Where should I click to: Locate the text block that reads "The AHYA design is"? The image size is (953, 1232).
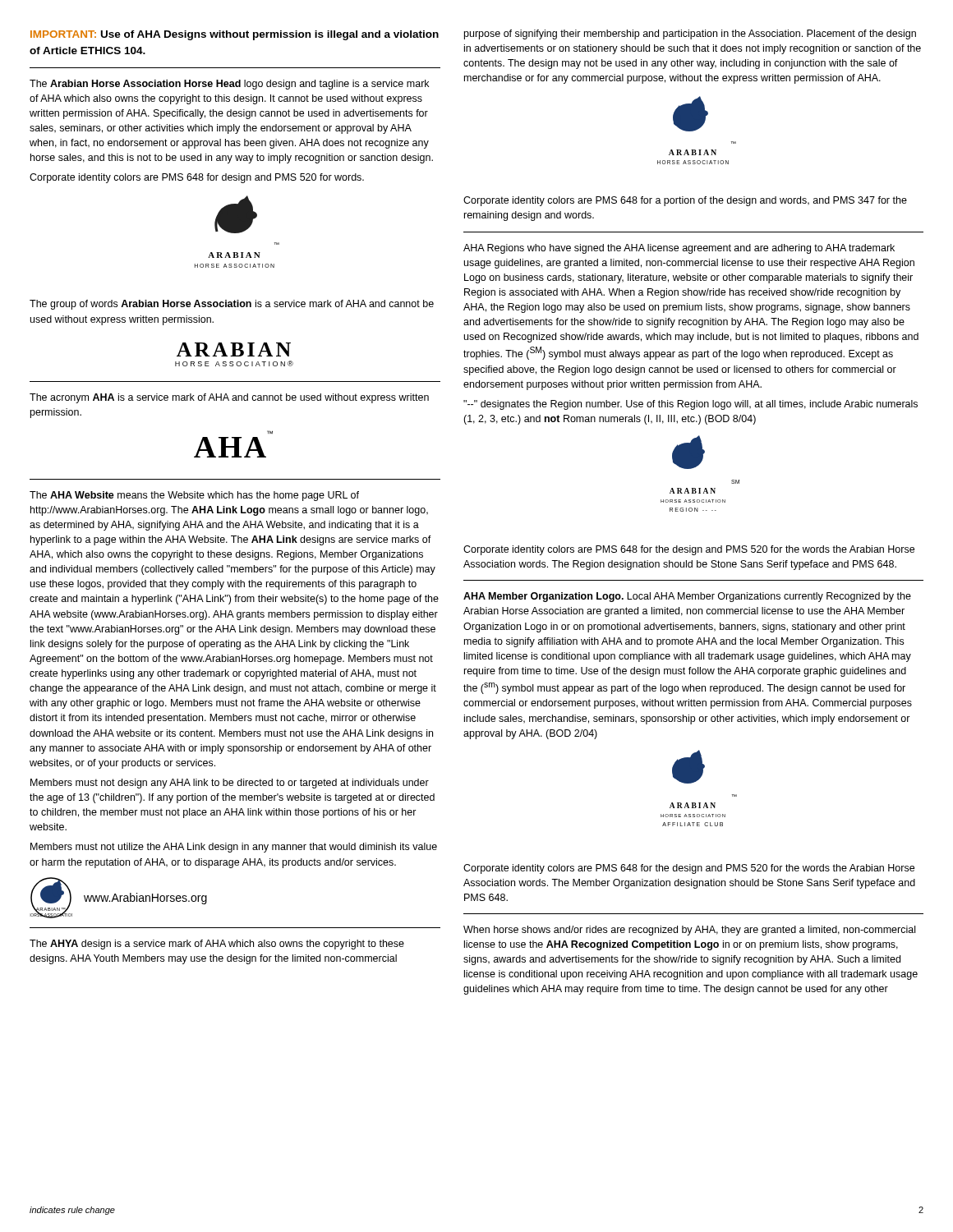tap(217, 951)
